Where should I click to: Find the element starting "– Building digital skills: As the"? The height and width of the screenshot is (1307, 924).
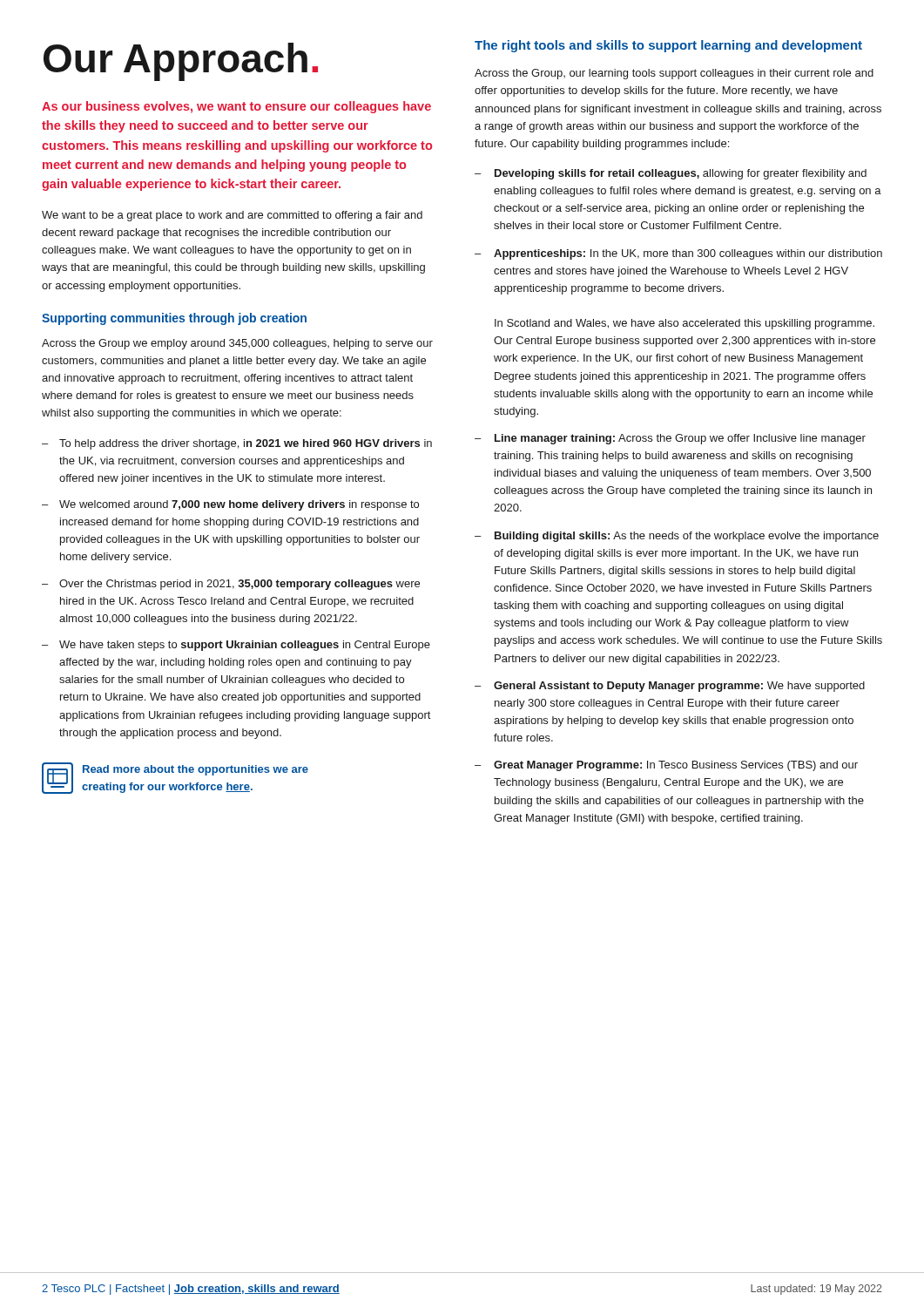[x=679, y=597]
